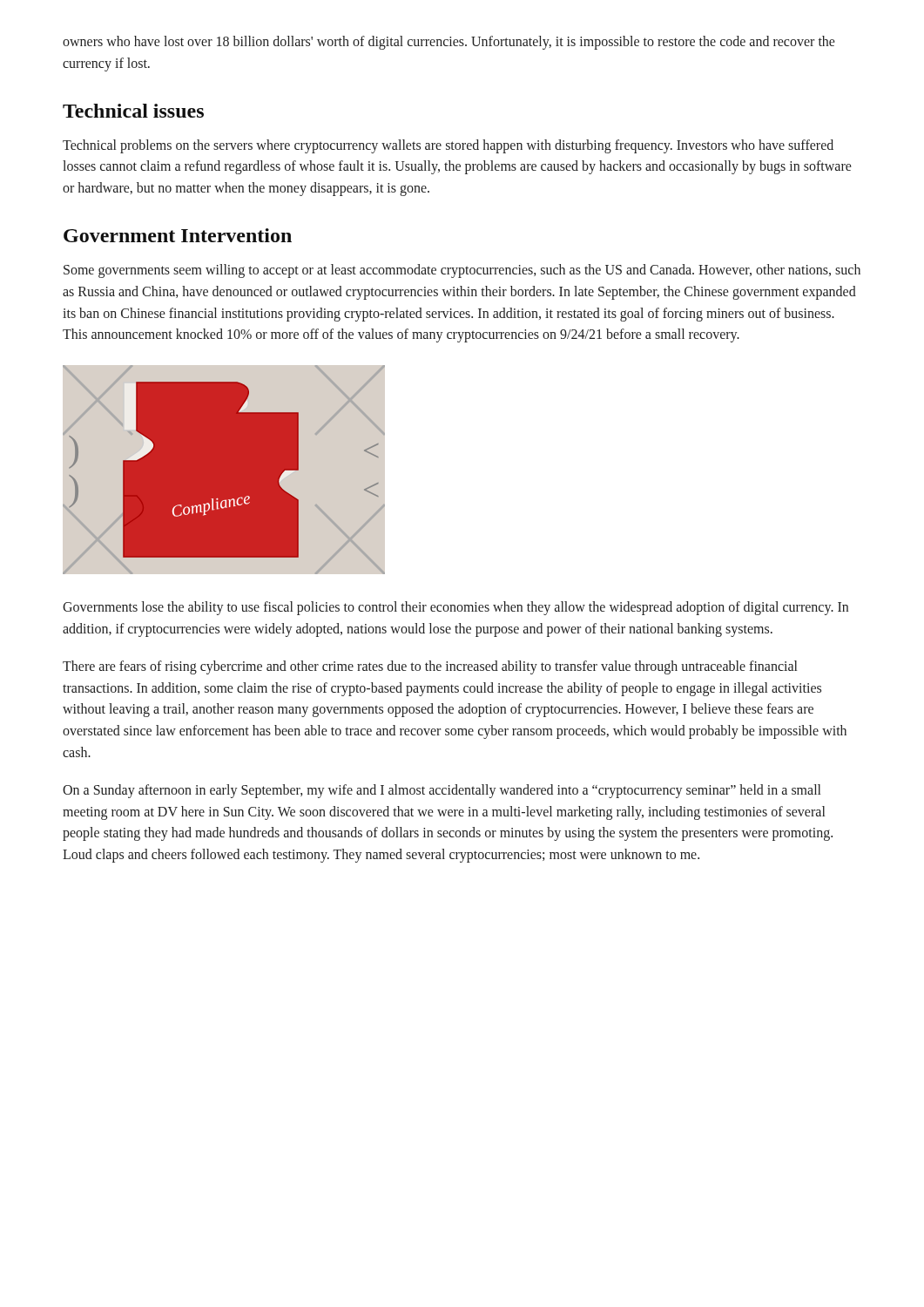The width and height of the screenshot is (924, 1307).
Task: Point to the block starting "Technical problems on the servers where cryptocurrency wallets"
Action: 457,166
